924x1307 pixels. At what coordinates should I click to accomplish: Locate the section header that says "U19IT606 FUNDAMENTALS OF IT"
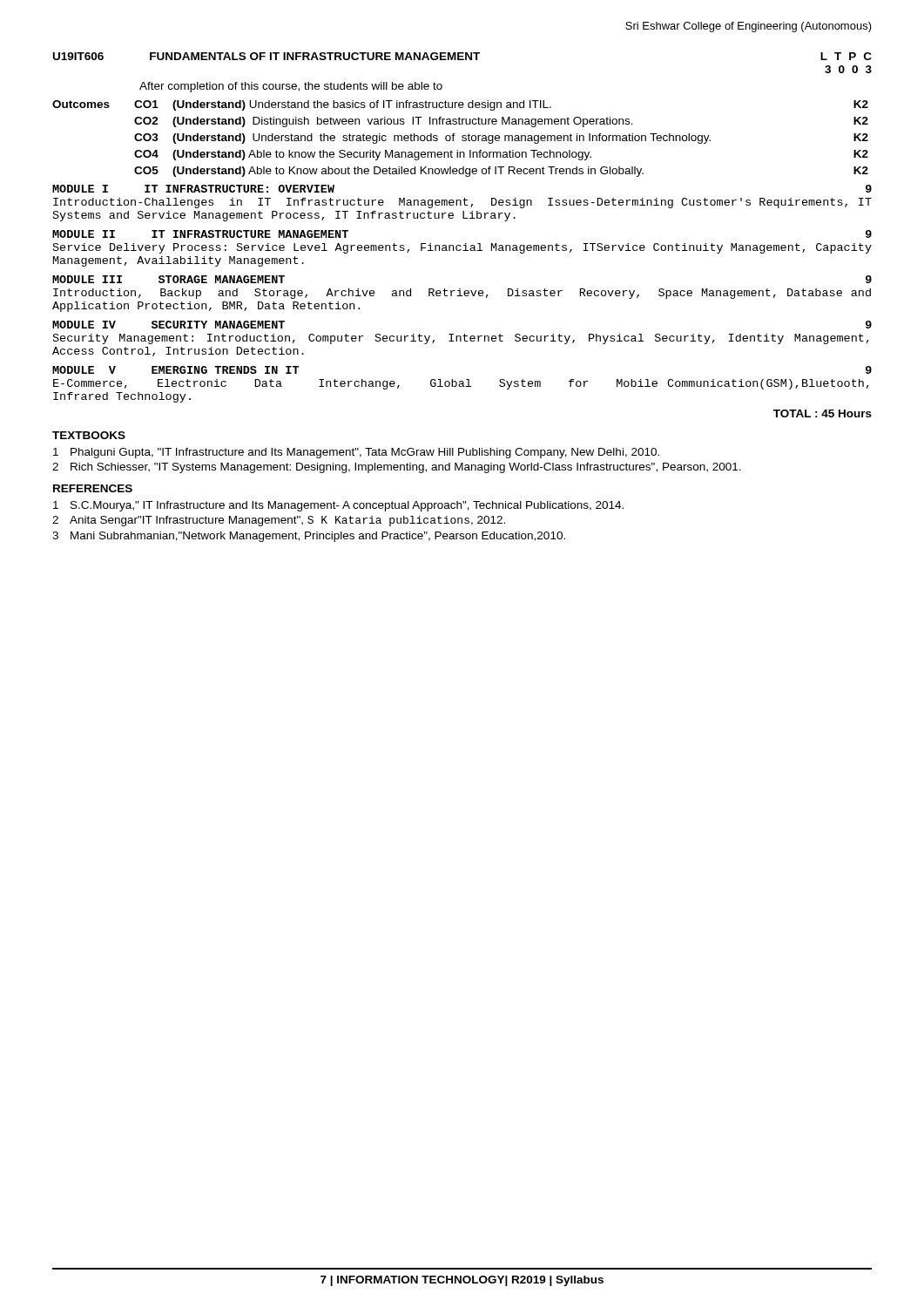click(x=462, y=63)
